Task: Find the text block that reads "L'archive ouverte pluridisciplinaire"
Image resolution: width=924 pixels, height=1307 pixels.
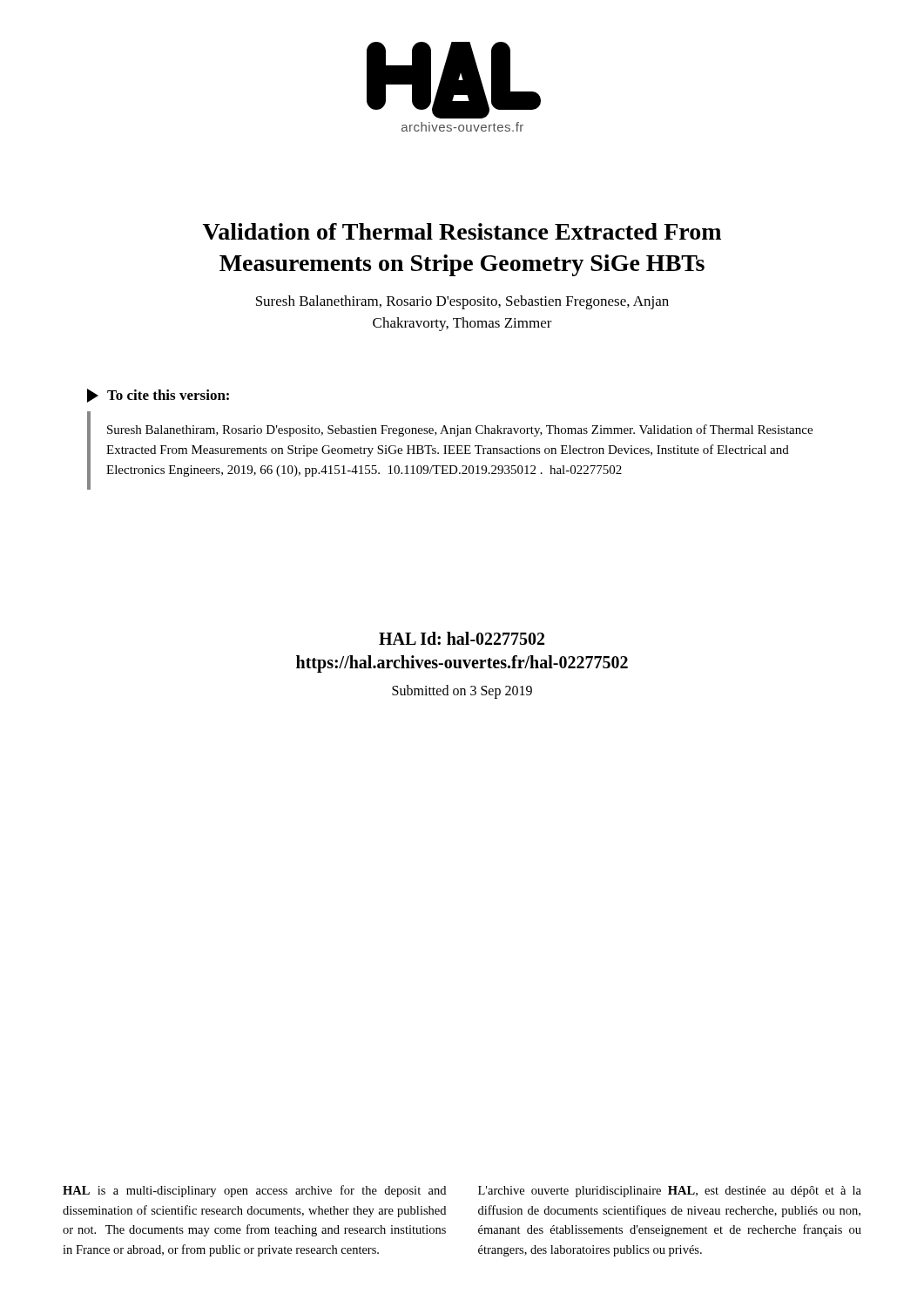Action: point(669,1220)
